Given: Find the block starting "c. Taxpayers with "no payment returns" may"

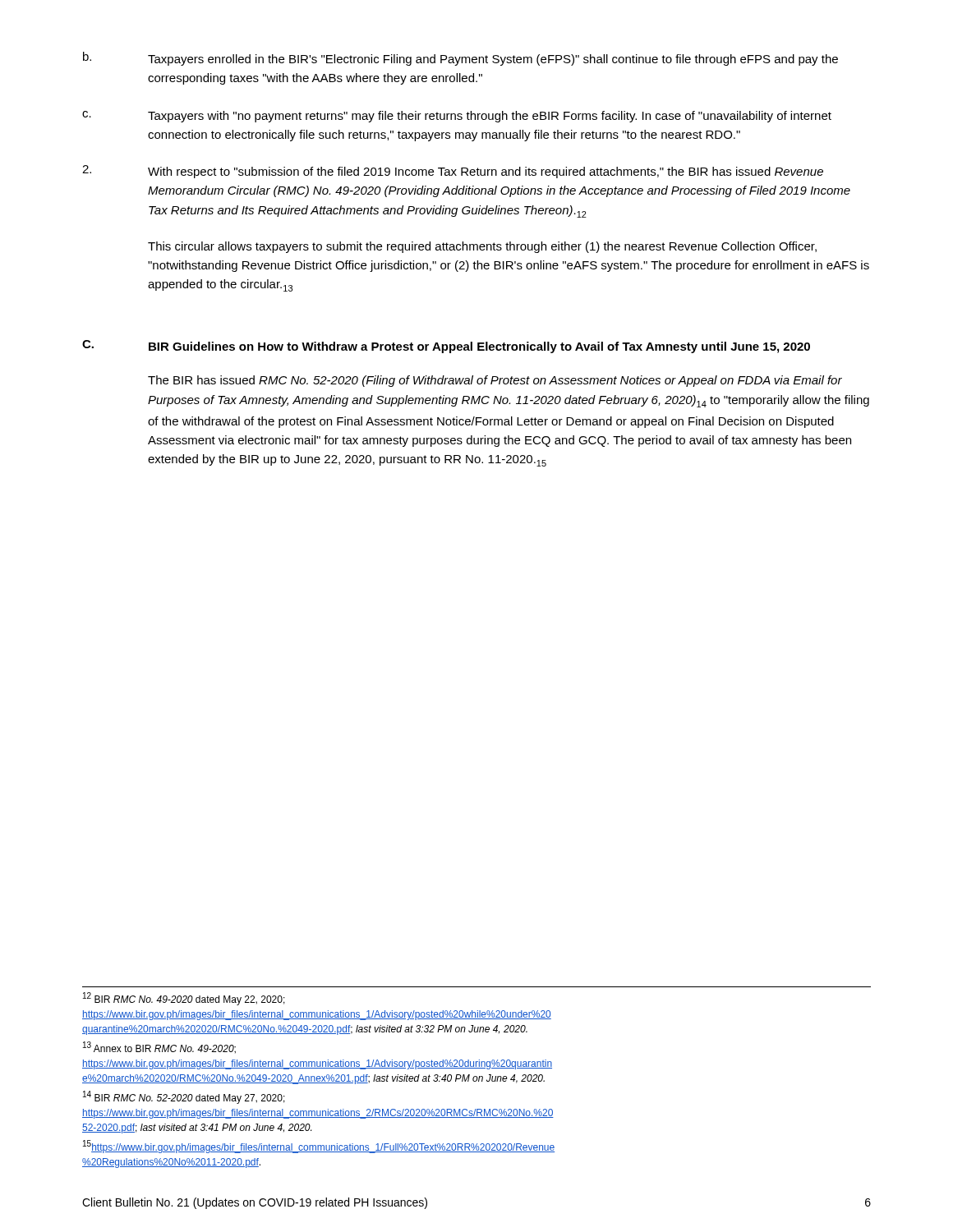Looking at the screenshot, I should (476, 125).
